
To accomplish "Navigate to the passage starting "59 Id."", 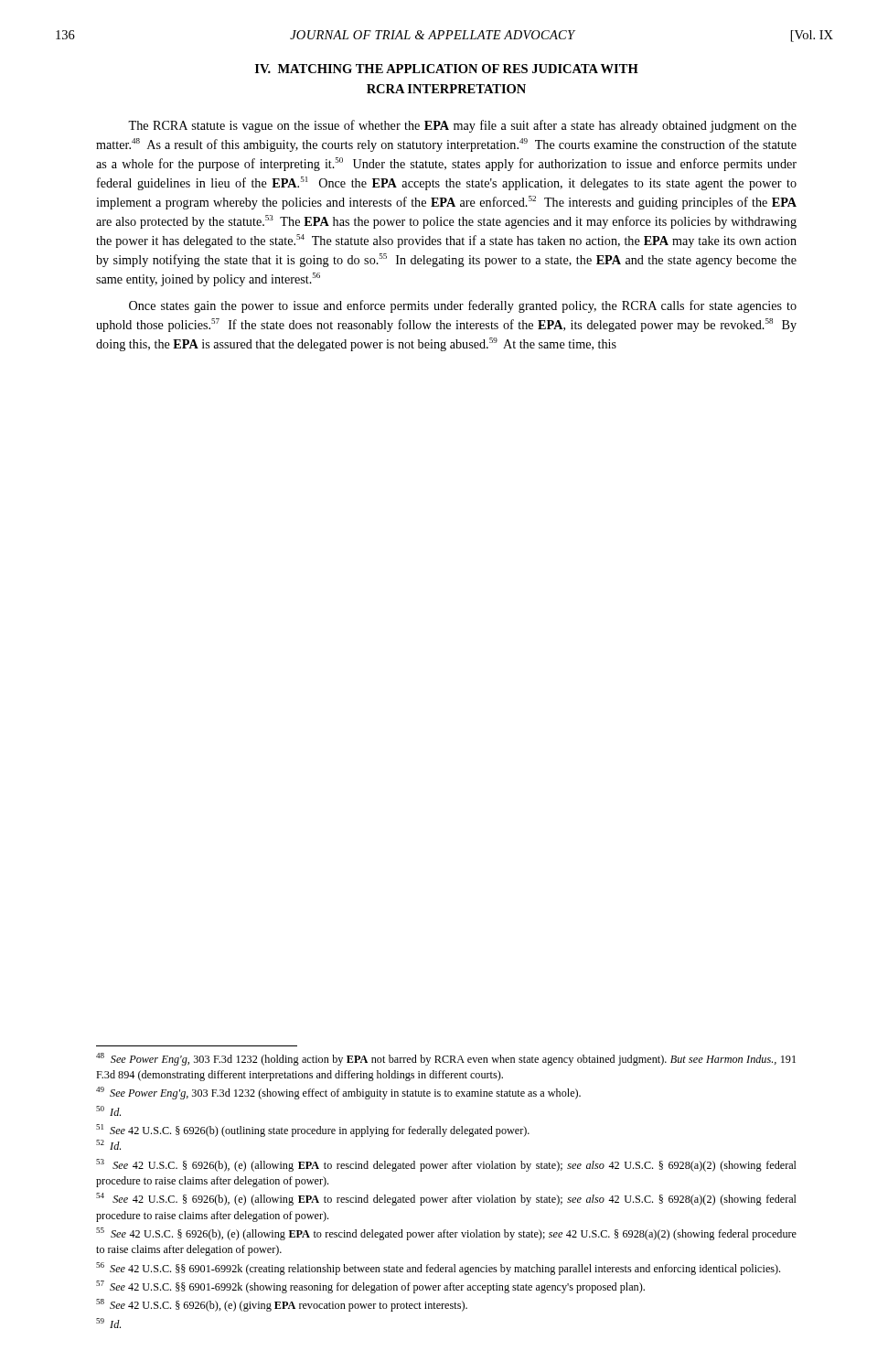I will pos(109,1324).
